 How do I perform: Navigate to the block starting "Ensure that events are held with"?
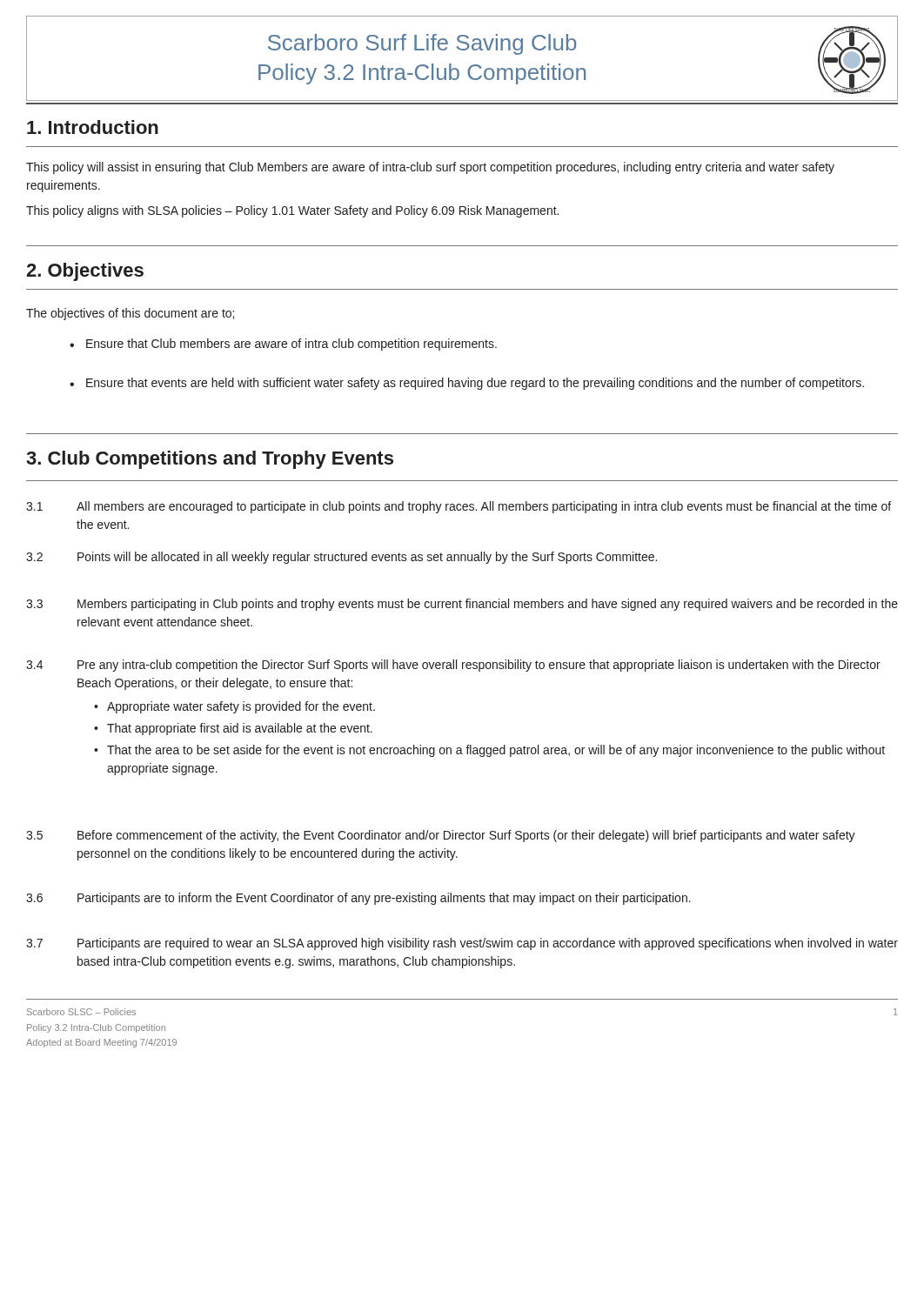coord(475,383)
